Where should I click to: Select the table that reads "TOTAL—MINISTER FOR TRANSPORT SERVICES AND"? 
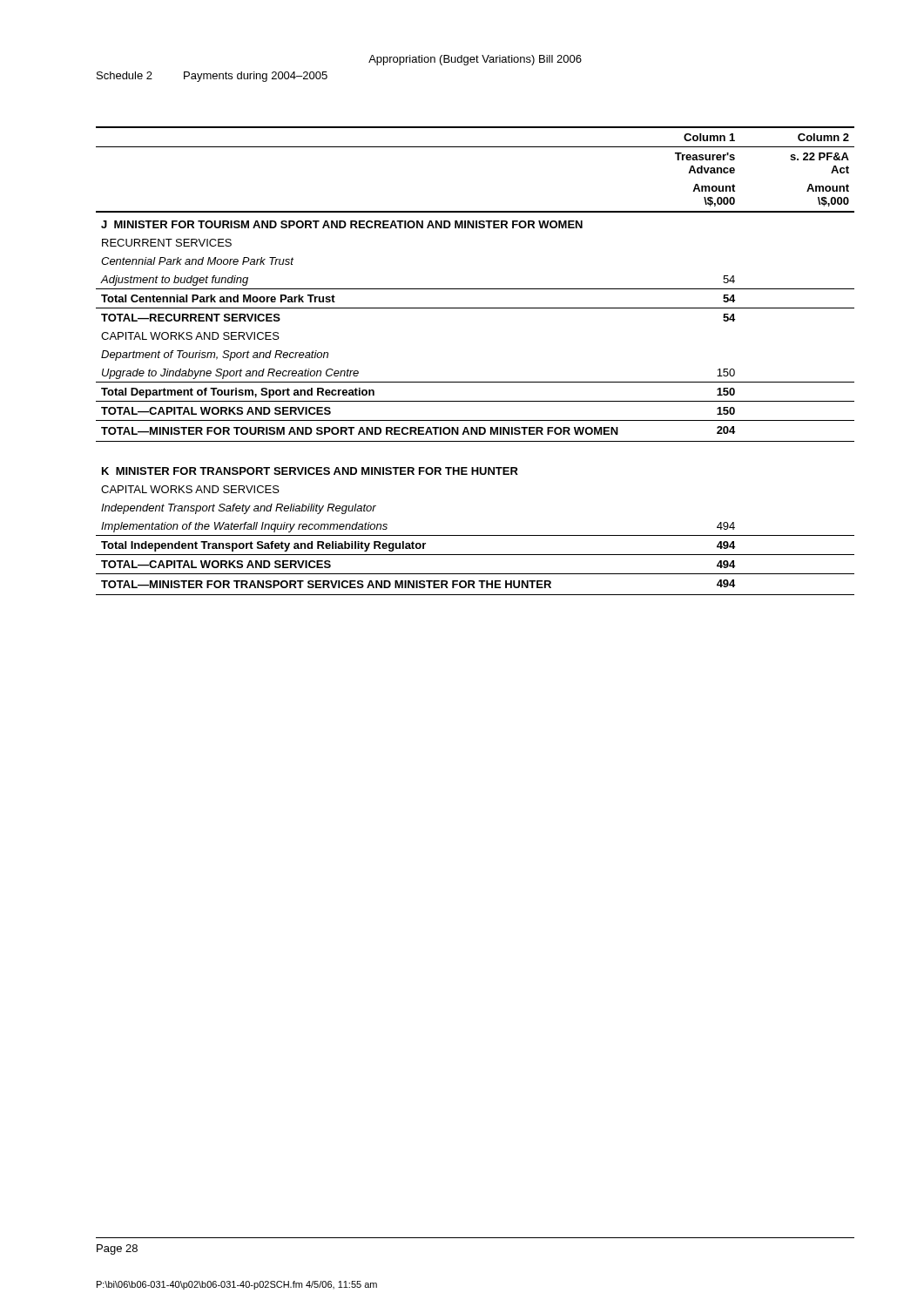[x=475, y=361]
